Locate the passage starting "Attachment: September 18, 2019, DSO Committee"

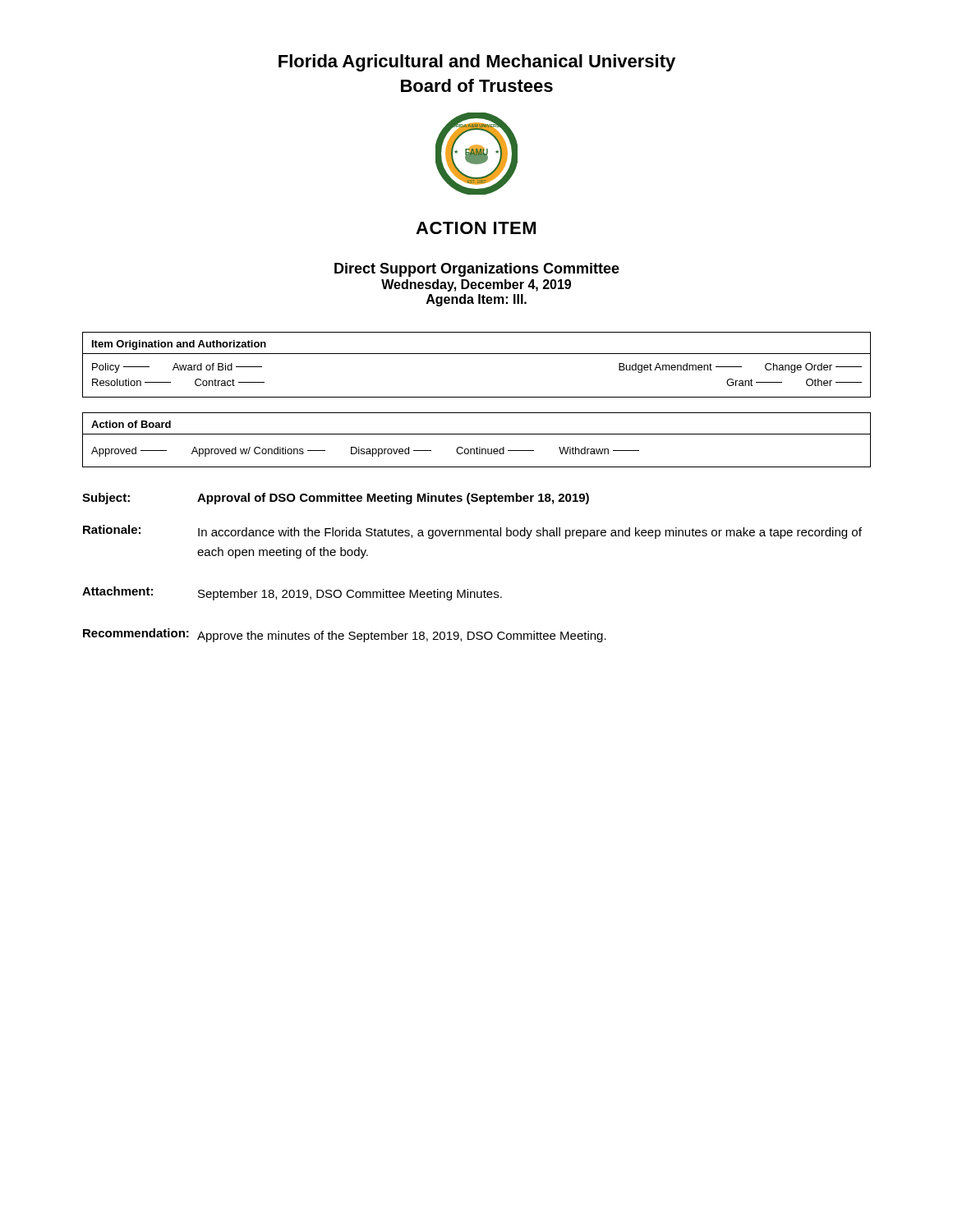[x=292, y=593]
